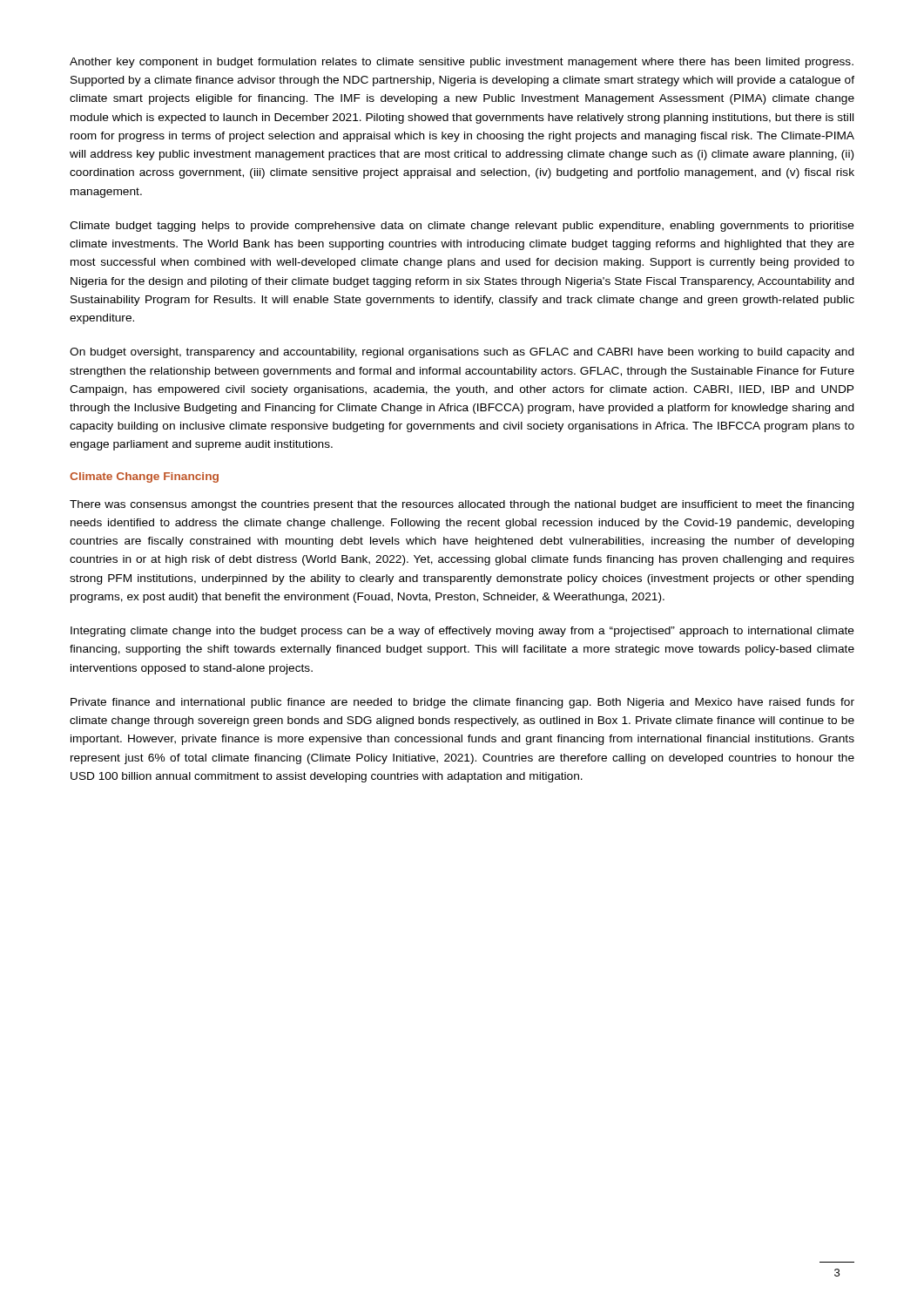
Task: Select the text block with the text "Climate budget tagging helps to"
Action: coord(462,271)
